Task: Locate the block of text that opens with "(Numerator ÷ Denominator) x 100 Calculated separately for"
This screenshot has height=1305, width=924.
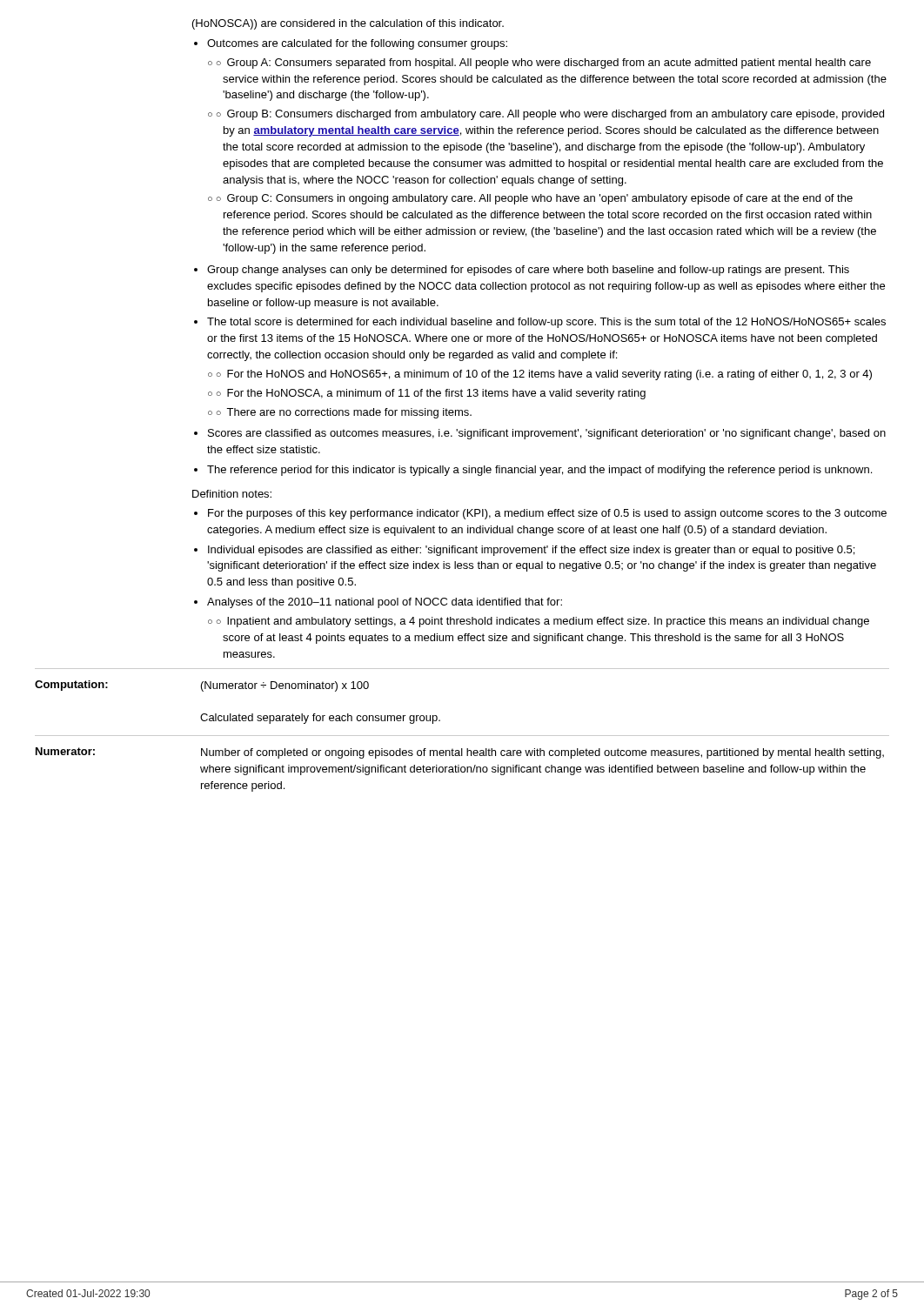Action: click(285, 686)
